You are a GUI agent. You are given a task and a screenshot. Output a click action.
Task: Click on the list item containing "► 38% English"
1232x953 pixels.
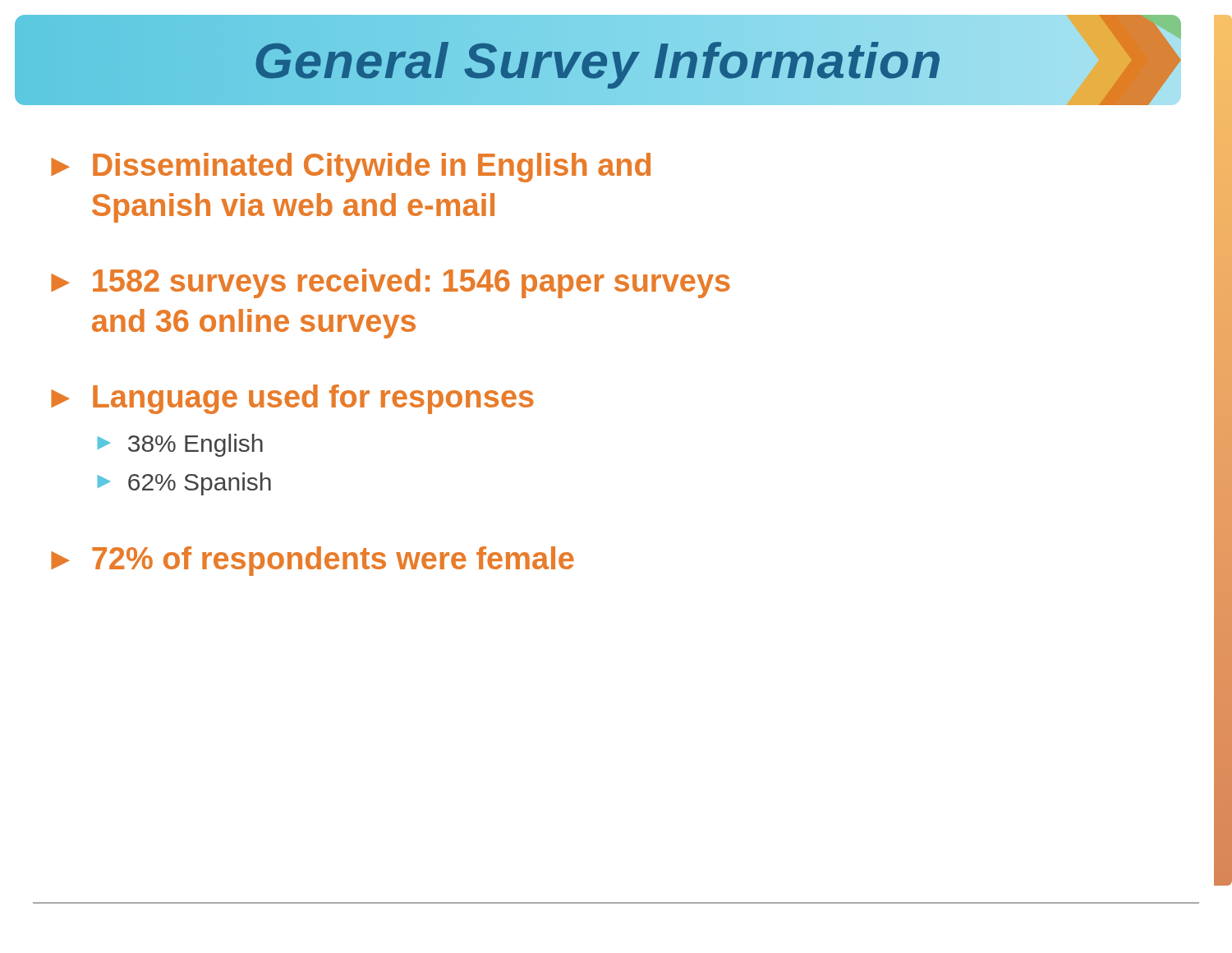point(178,443)
